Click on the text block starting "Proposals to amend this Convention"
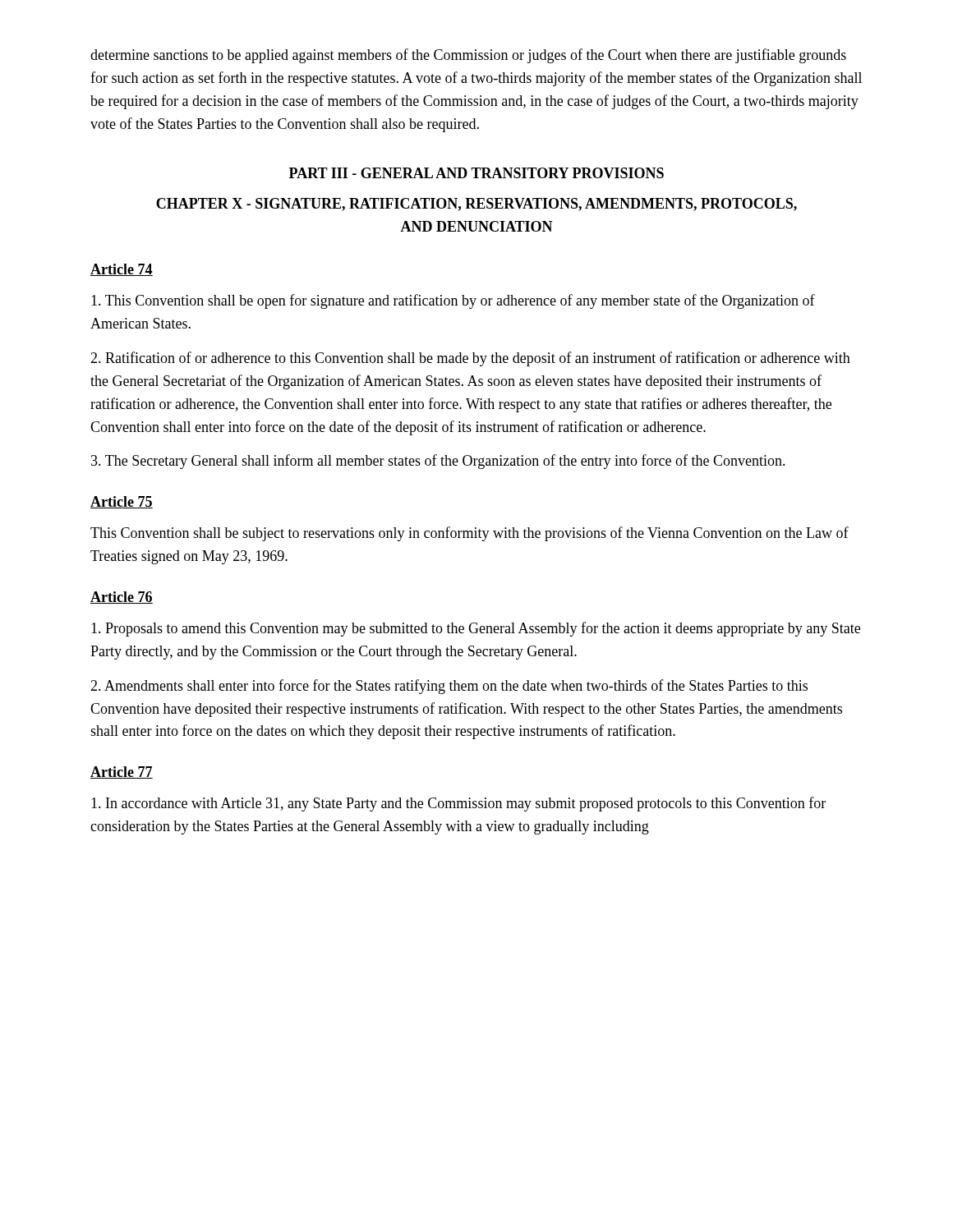Image resolution: width=953 pixels, height=1232 pixels. pyautogui.click(x=476, y=641)
